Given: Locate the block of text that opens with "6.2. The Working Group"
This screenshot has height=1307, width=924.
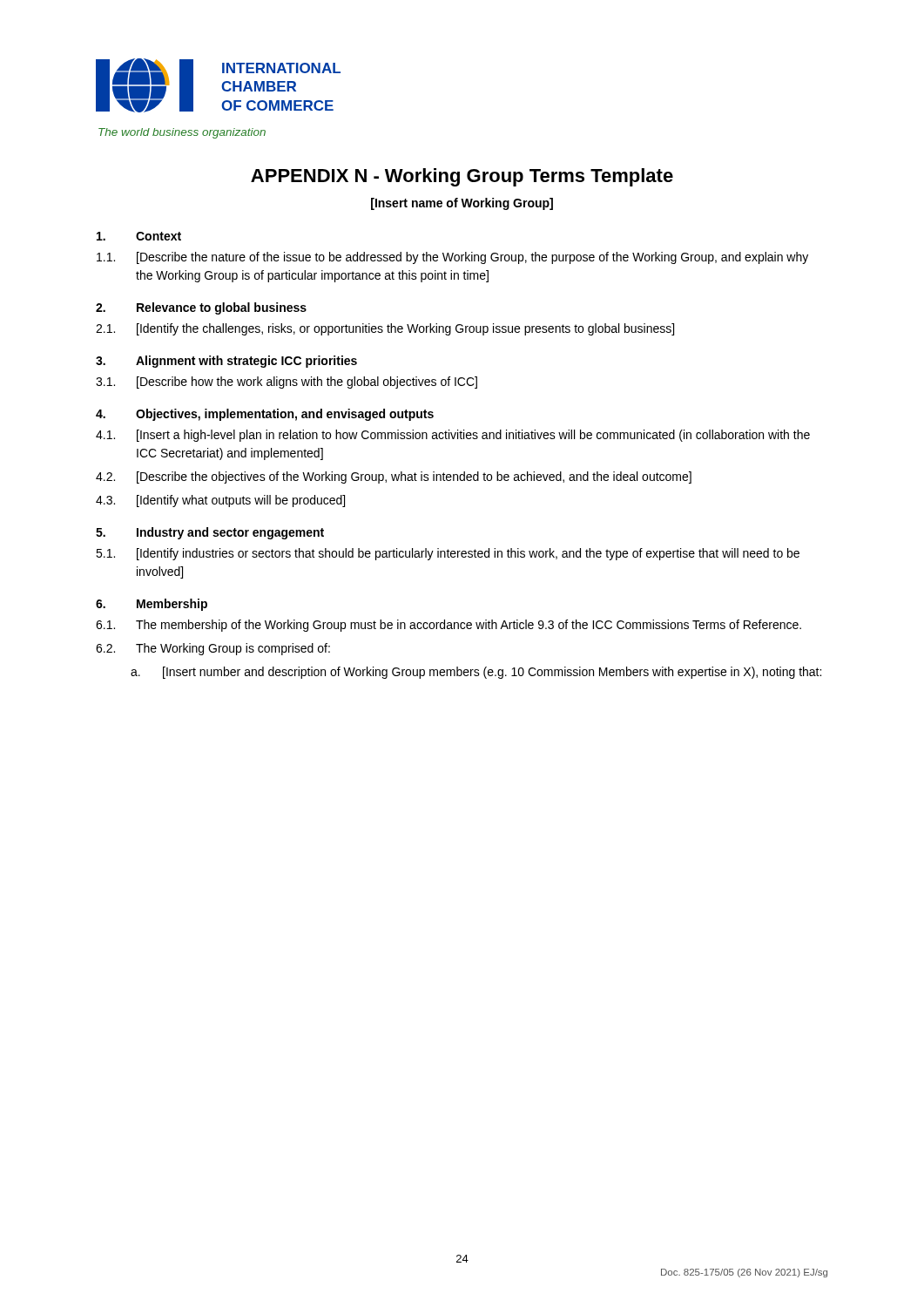Looking at the screenshot, I should coord(213,649).
